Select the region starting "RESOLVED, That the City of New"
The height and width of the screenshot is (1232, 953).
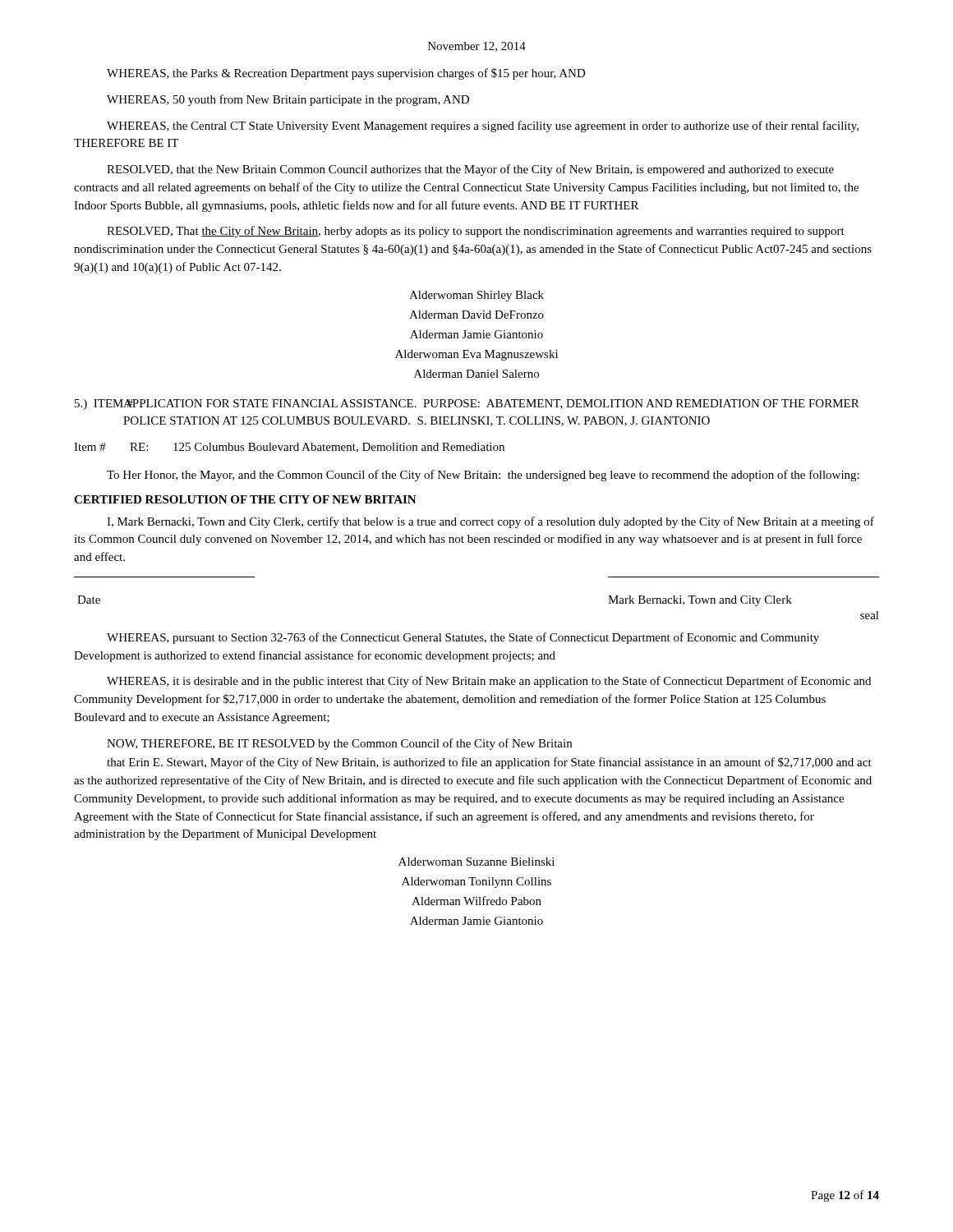473,249
